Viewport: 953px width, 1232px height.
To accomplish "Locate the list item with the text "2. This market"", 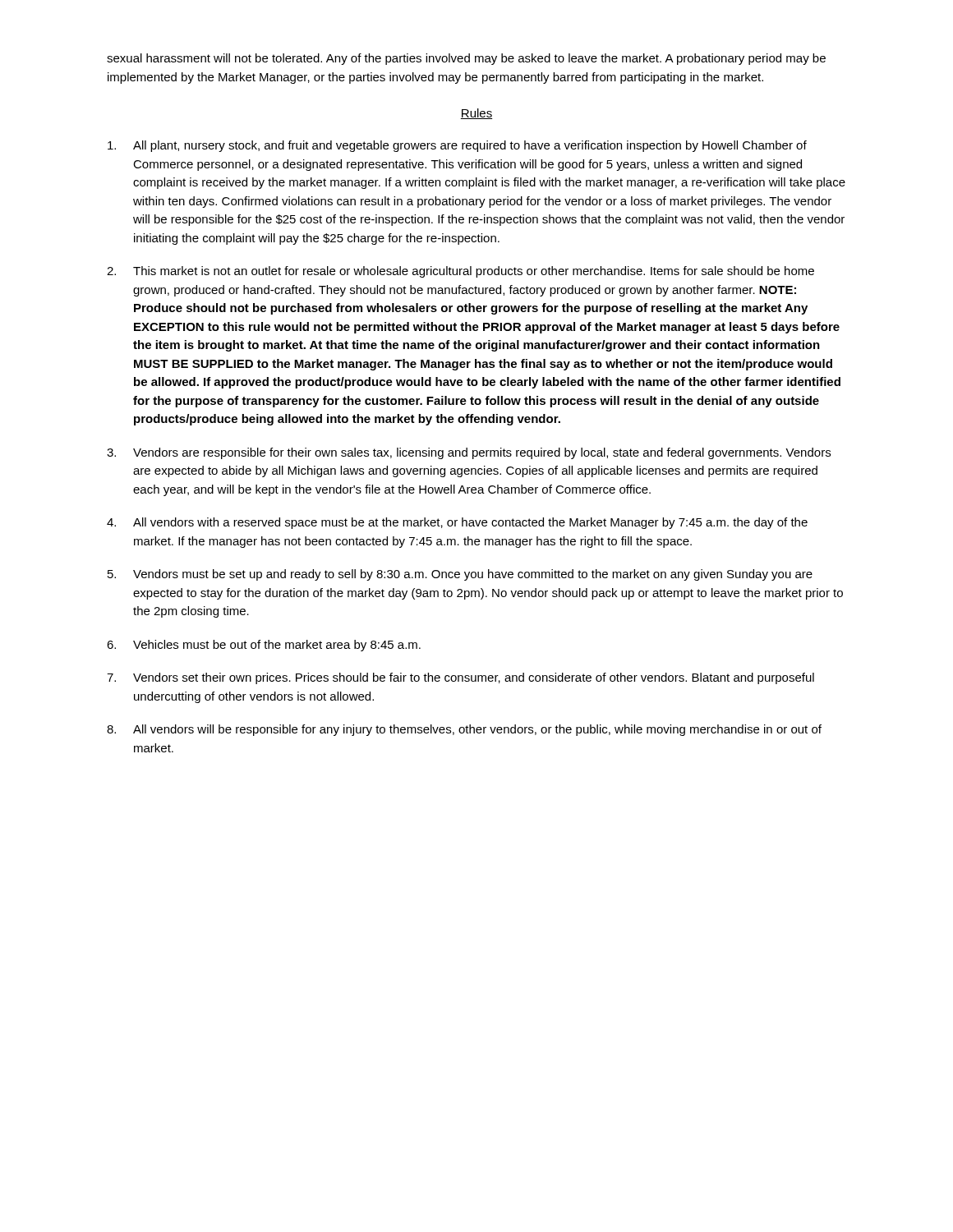I will pos(476,345).
